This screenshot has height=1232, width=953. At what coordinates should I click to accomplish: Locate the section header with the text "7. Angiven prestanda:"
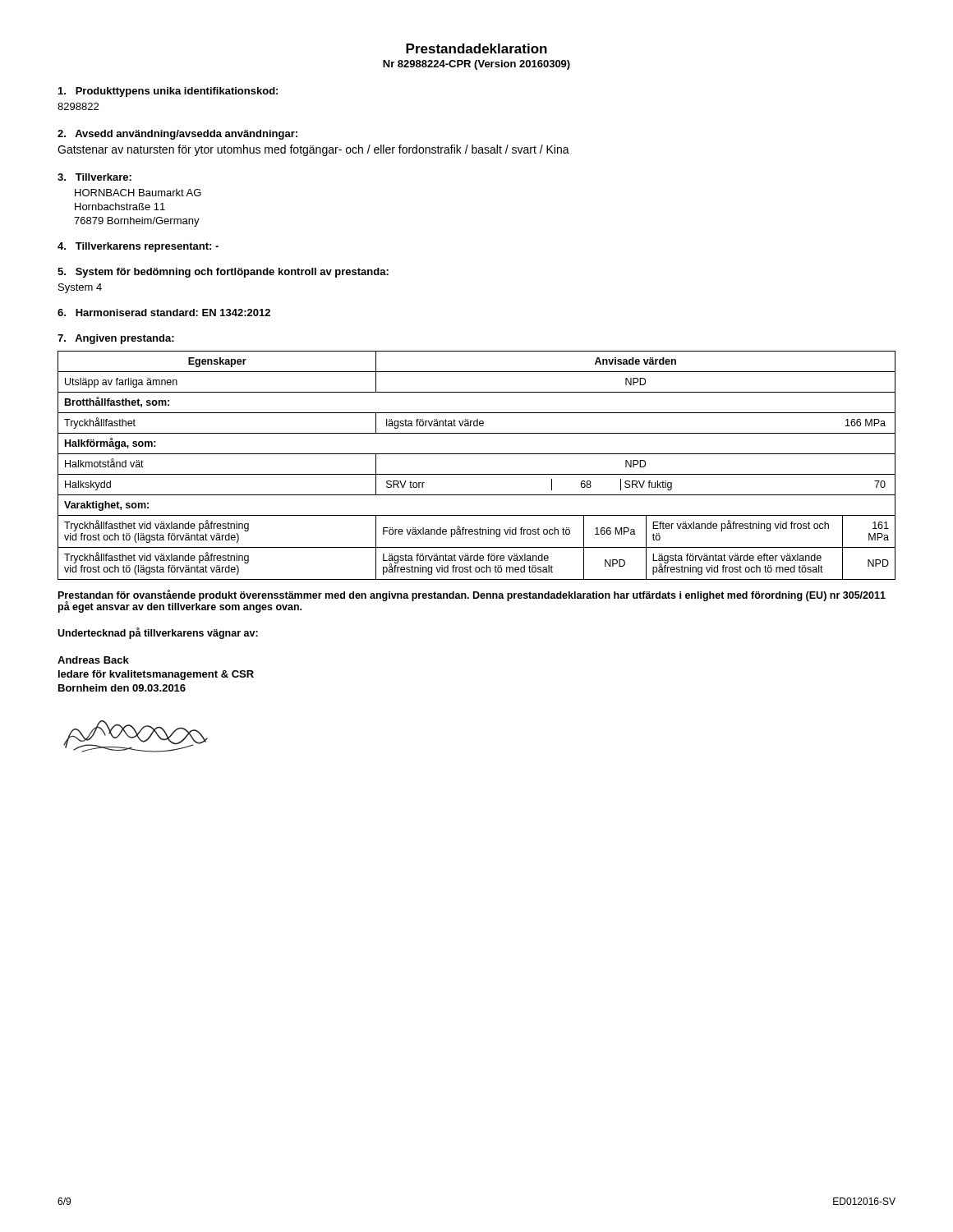116,338
